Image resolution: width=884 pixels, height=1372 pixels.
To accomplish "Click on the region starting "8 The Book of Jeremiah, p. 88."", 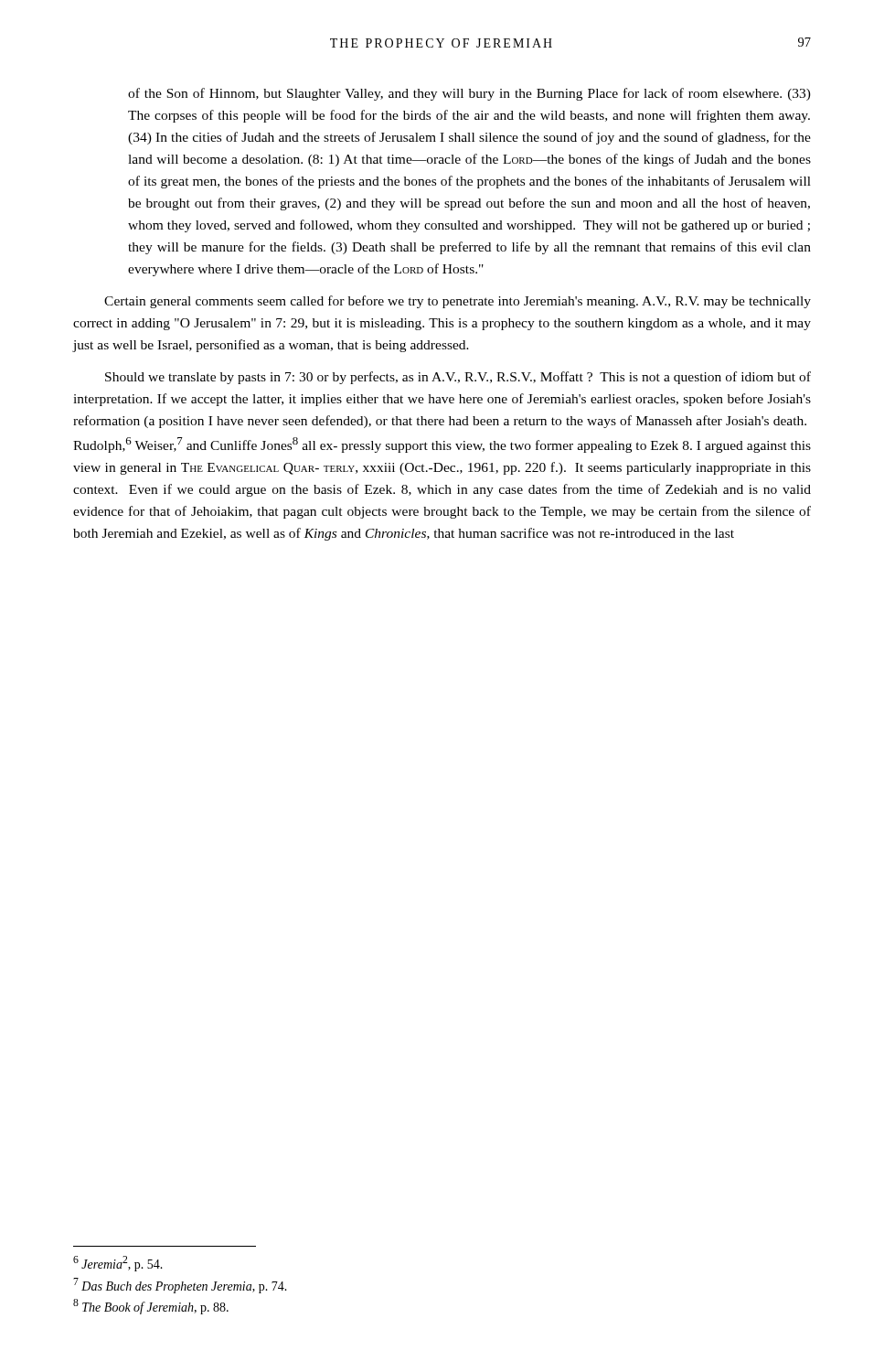I will tap(151, 1306).
